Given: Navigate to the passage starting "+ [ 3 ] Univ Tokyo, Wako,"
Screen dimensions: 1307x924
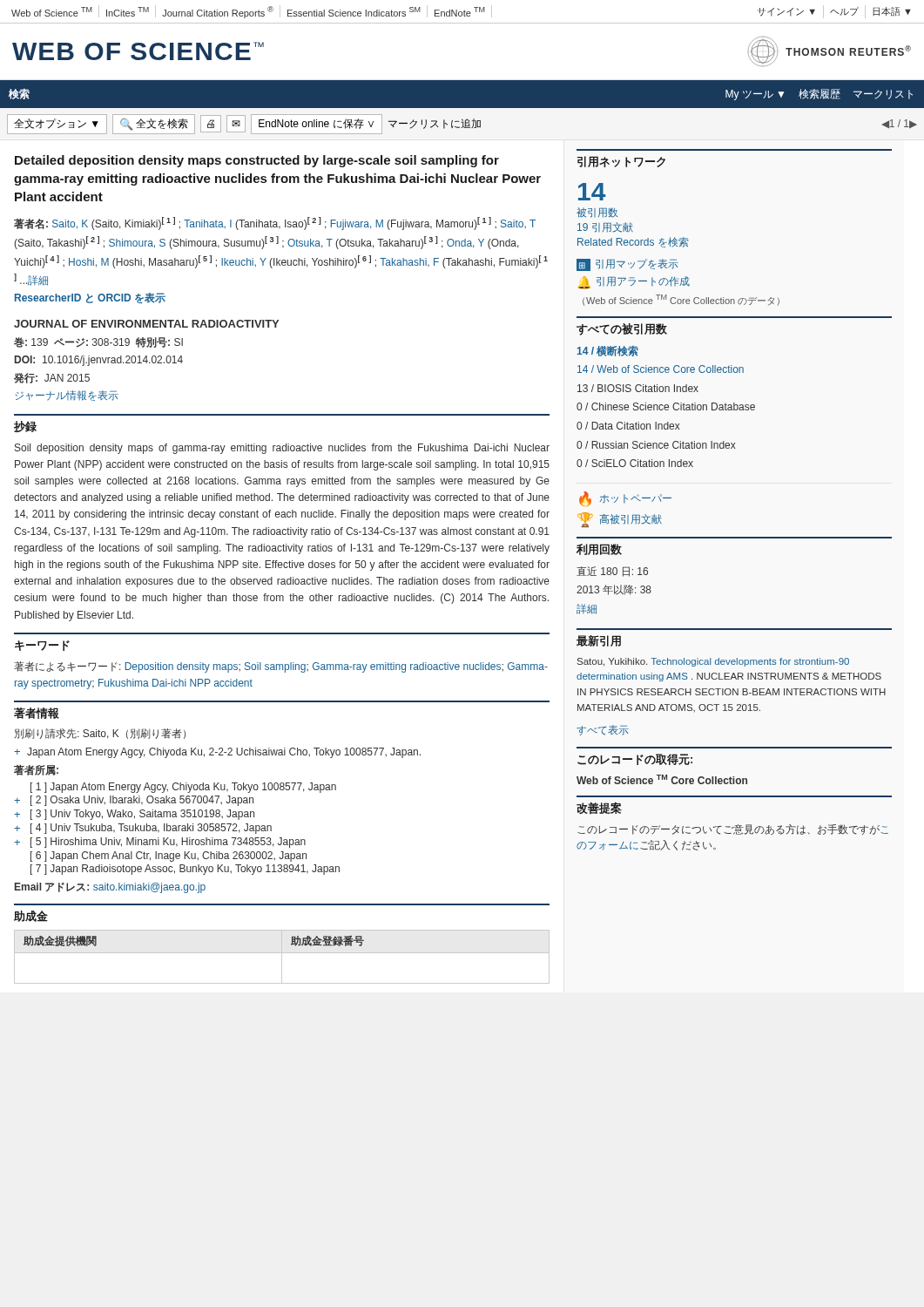Looking at the screenshot, I should click(x=134, y=814).
